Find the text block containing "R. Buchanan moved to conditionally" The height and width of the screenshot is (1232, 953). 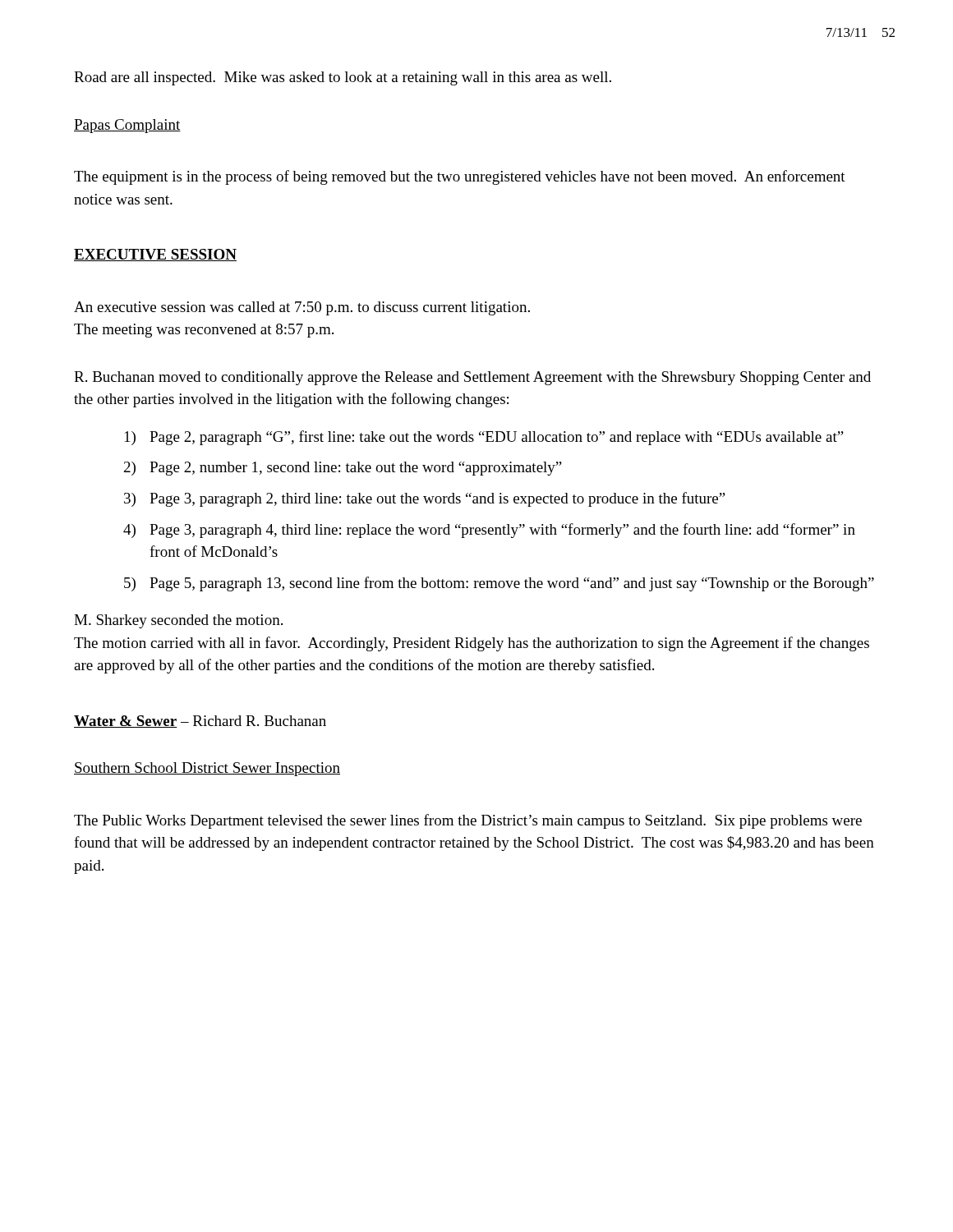pyautogui.click(x=473, y=388)
